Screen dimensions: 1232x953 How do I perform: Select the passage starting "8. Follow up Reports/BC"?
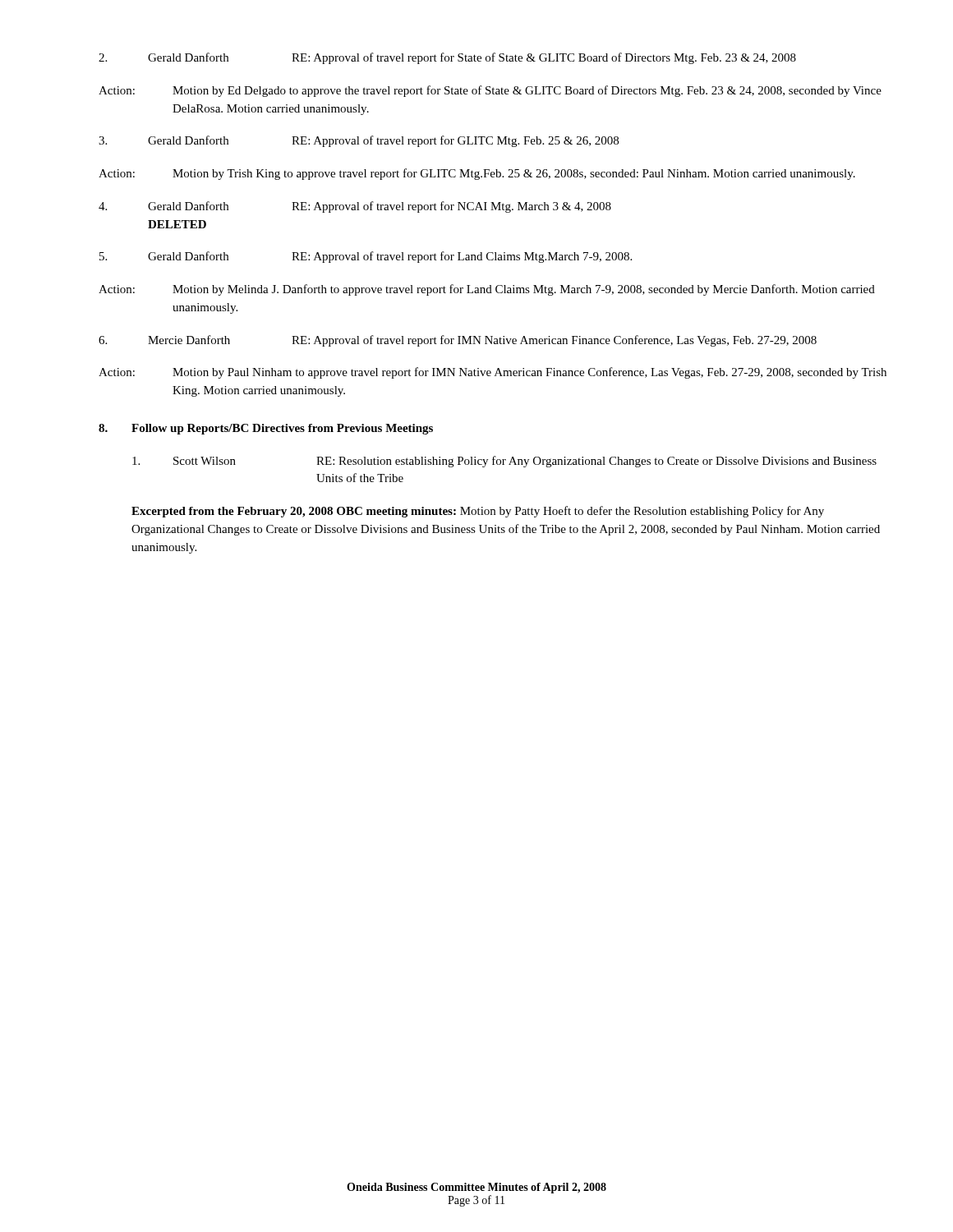(266, 429)
